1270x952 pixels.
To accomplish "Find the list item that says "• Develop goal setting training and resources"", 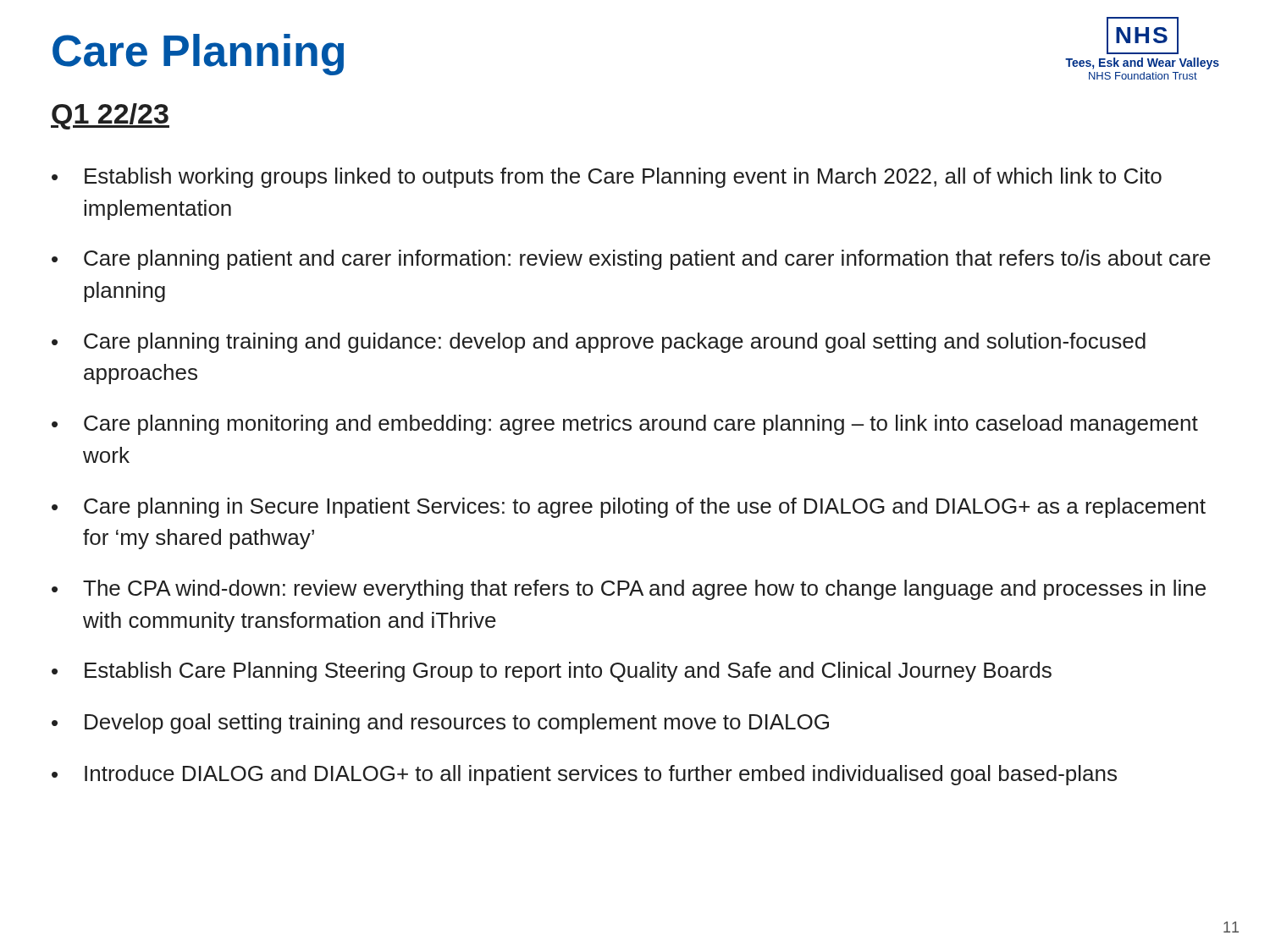I will click(x=635, y=723).
